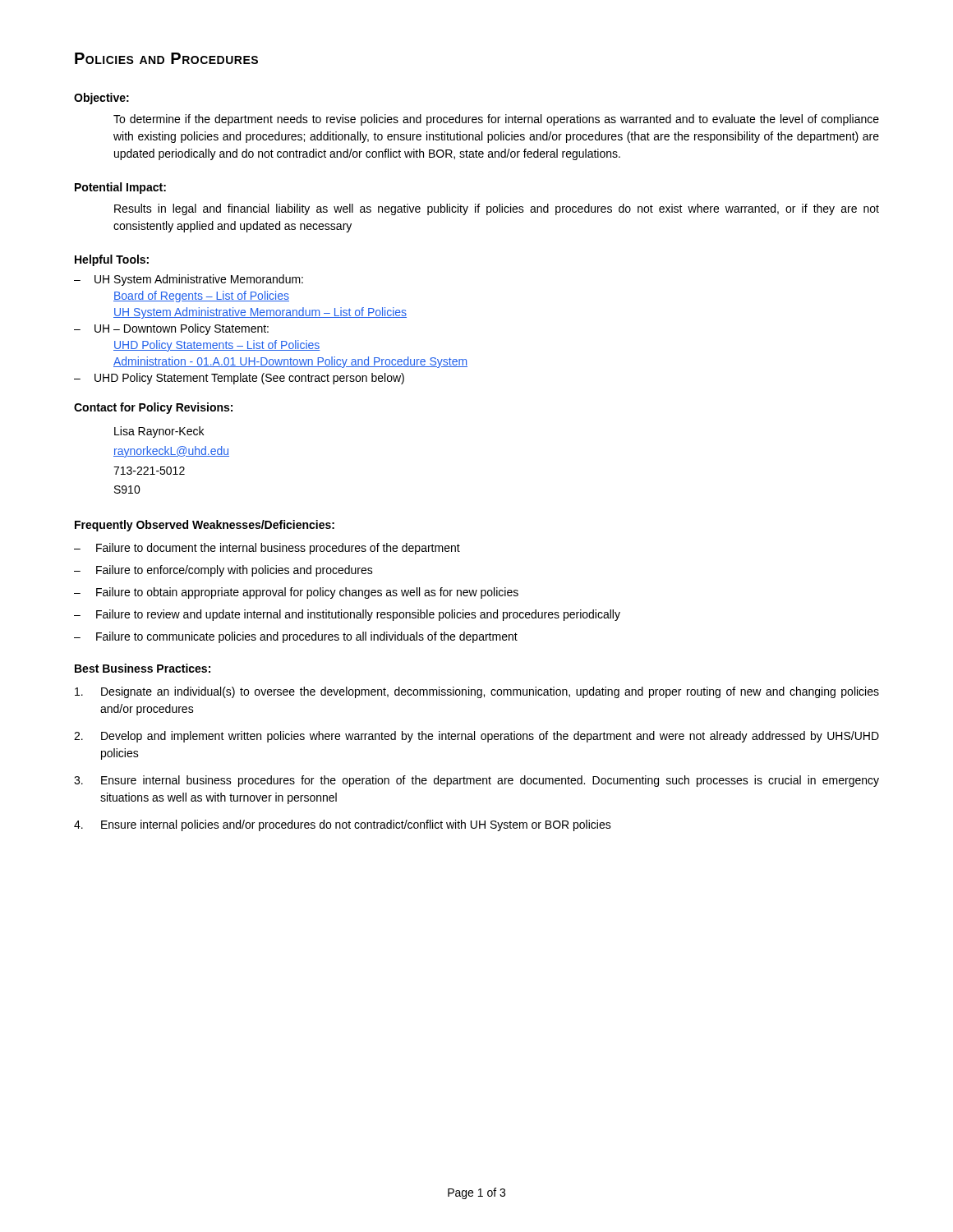Find the block on this page that starts "To determine if the department needs"
The height and width of the screenshot is (1232, 953).
[496, 136]
